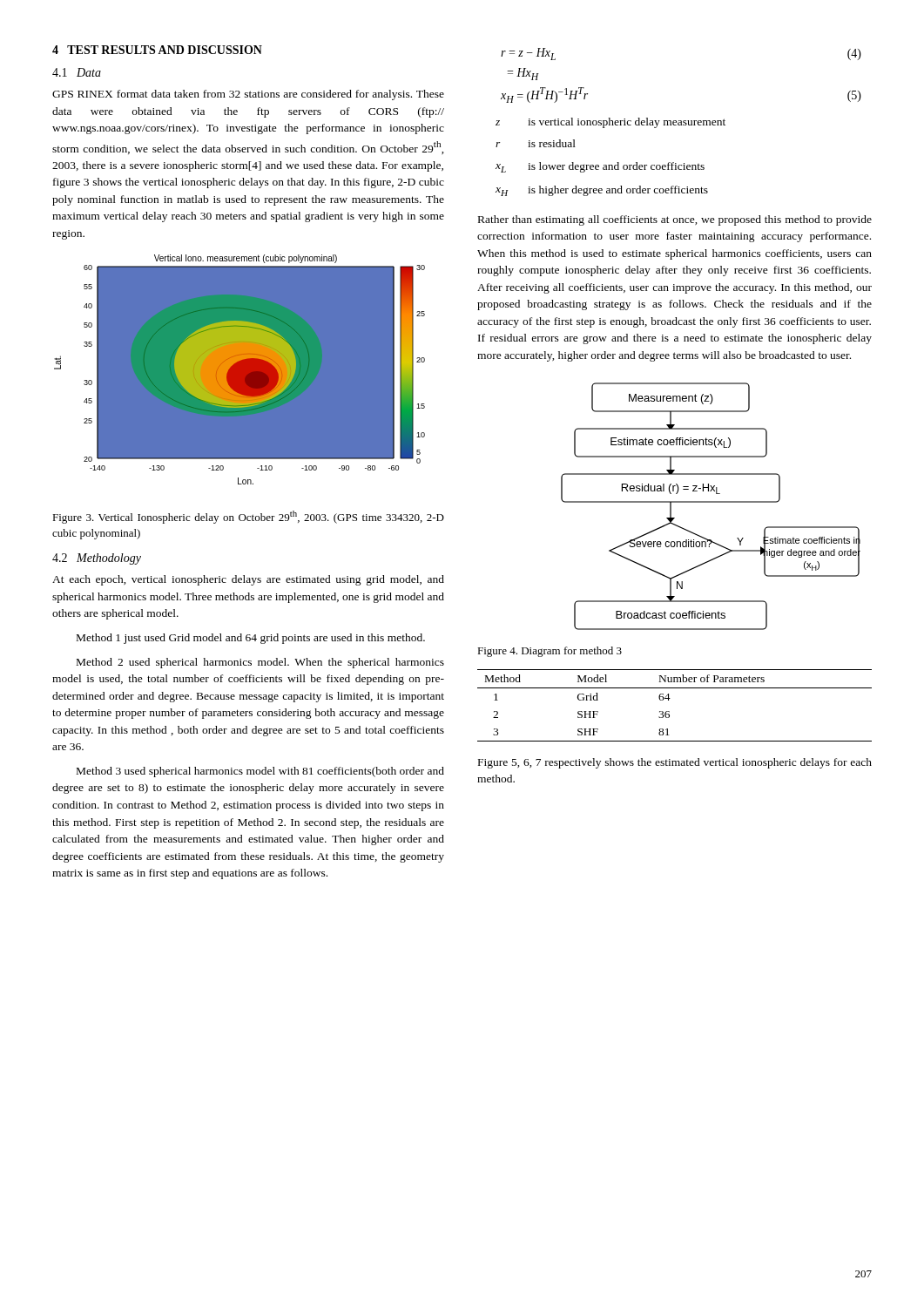This screenshot has height=1307, width=924.
Task: Point to the block starting "4.1 Data"
Action: pyautogui.click(x=77, y=73)
